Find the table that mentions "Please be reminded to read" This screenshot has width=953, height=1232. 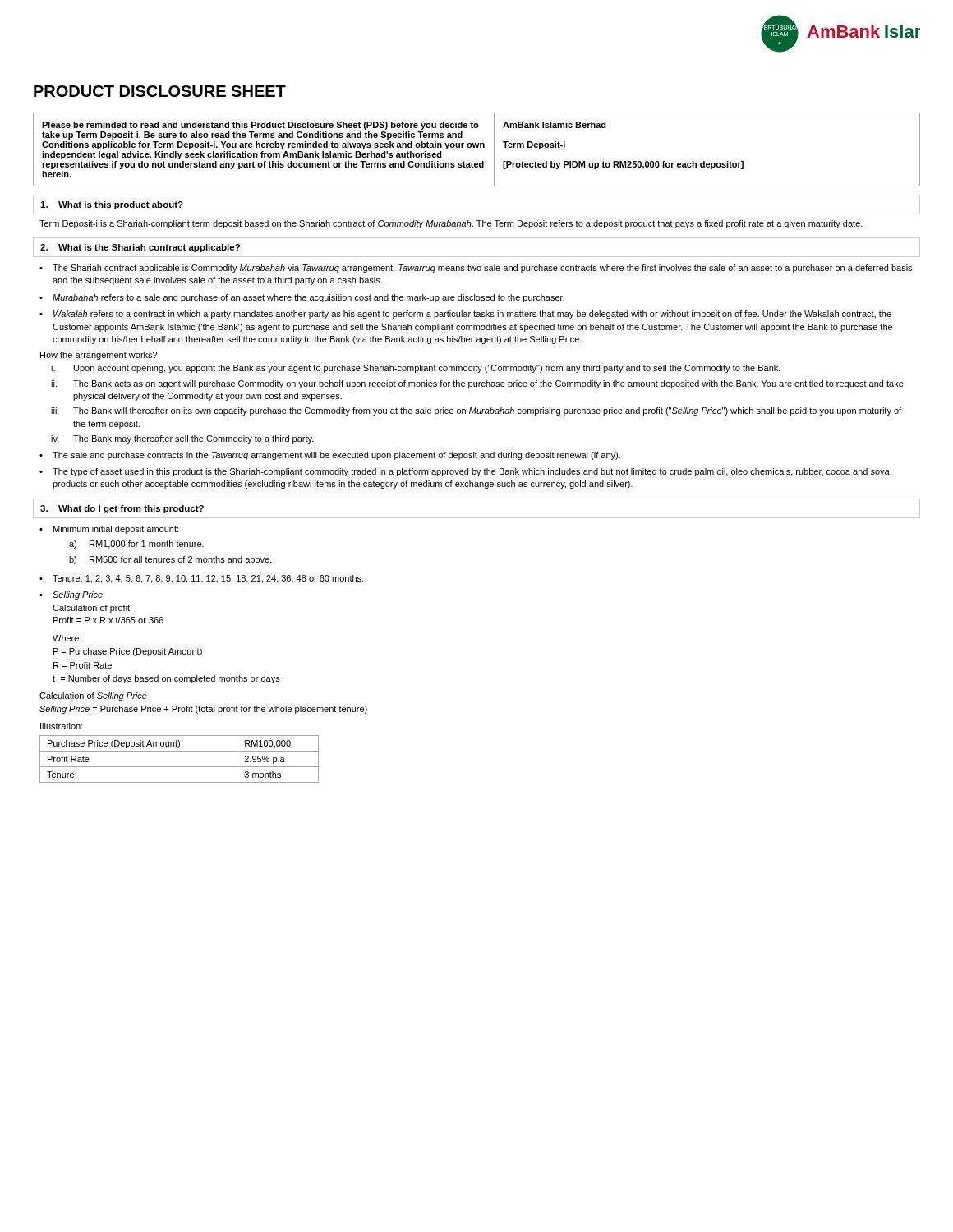click(x=476, y=149)
